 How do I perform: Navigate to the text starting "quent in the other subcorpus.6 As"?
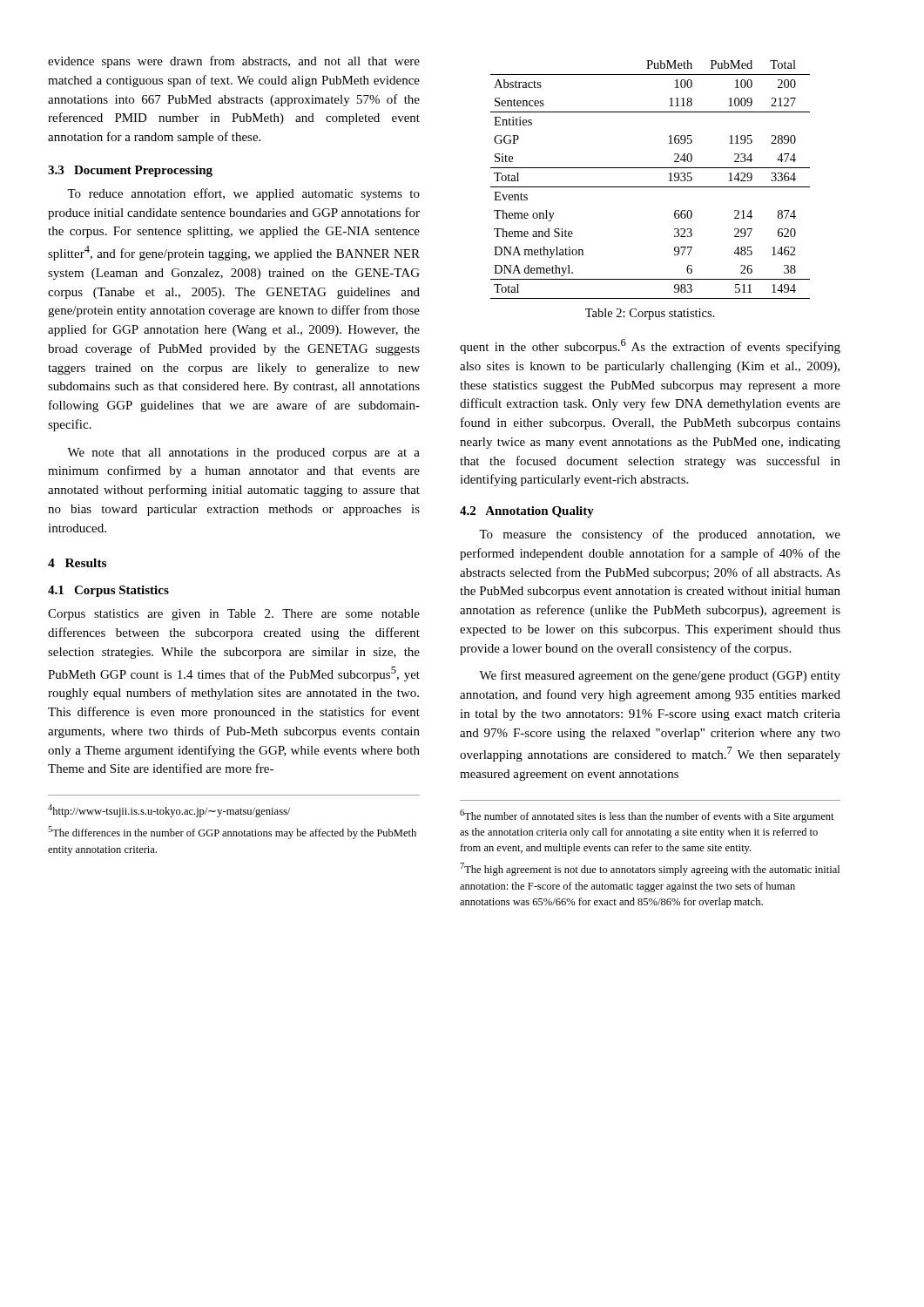[x=650, y=412]
